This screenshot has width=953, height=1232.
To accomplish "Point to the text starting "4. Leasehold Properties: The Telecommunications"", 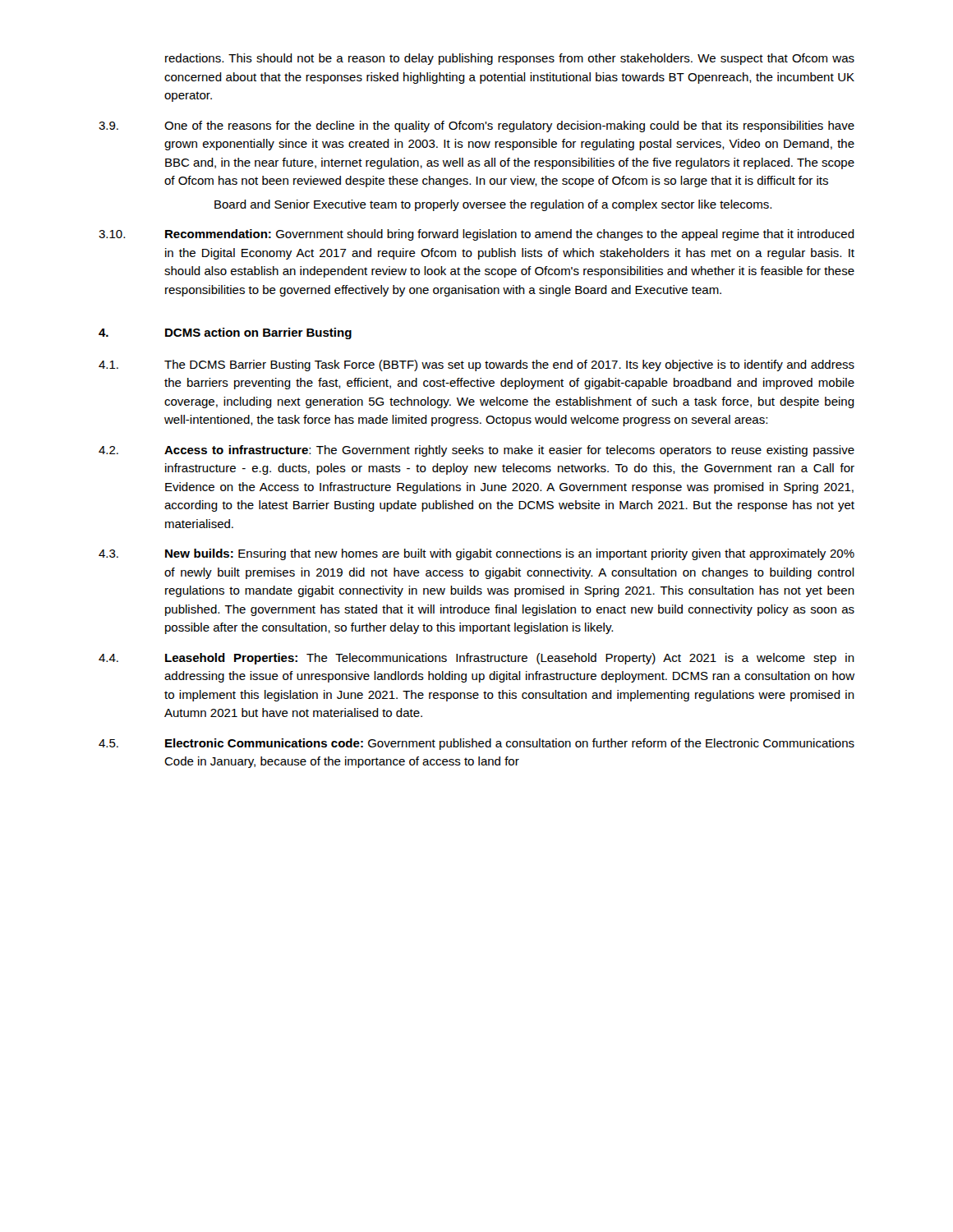I will point(476,685).
